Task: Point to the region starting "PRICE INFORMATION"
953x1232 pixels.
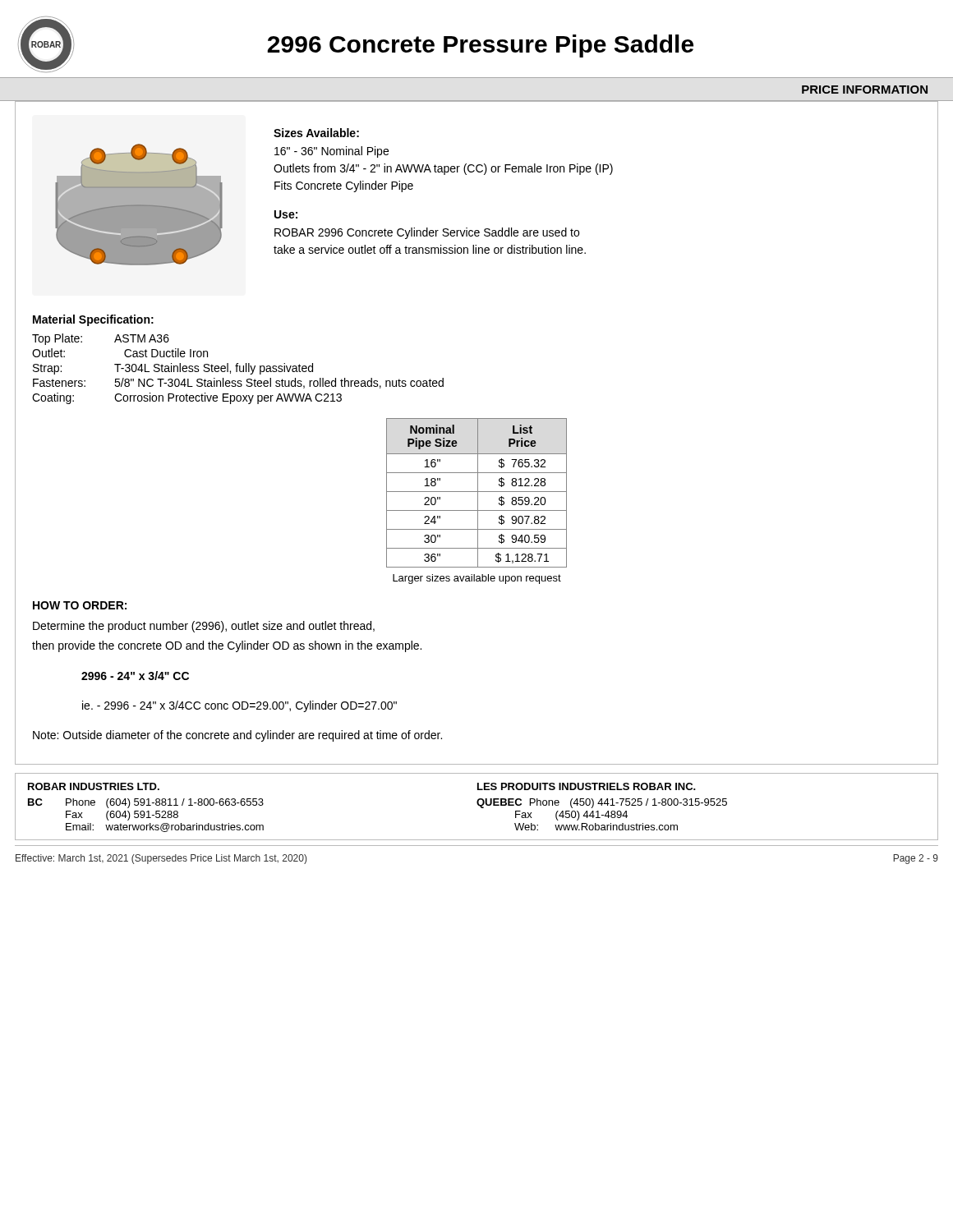Action: click(865, 89)
